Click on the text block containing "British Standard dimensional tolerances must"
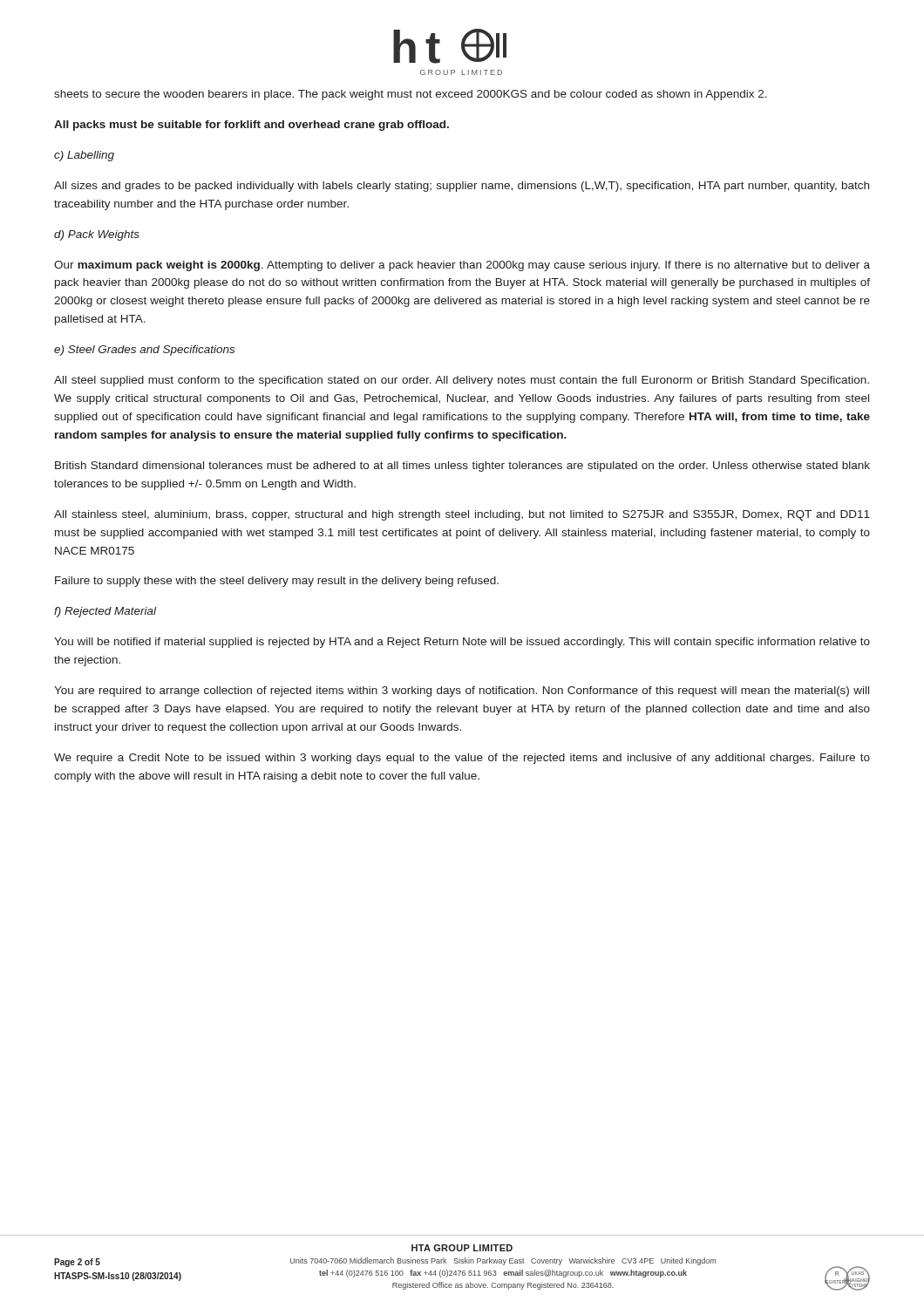Viewport: 924px width, 1308px height. [x=462, y=475]
